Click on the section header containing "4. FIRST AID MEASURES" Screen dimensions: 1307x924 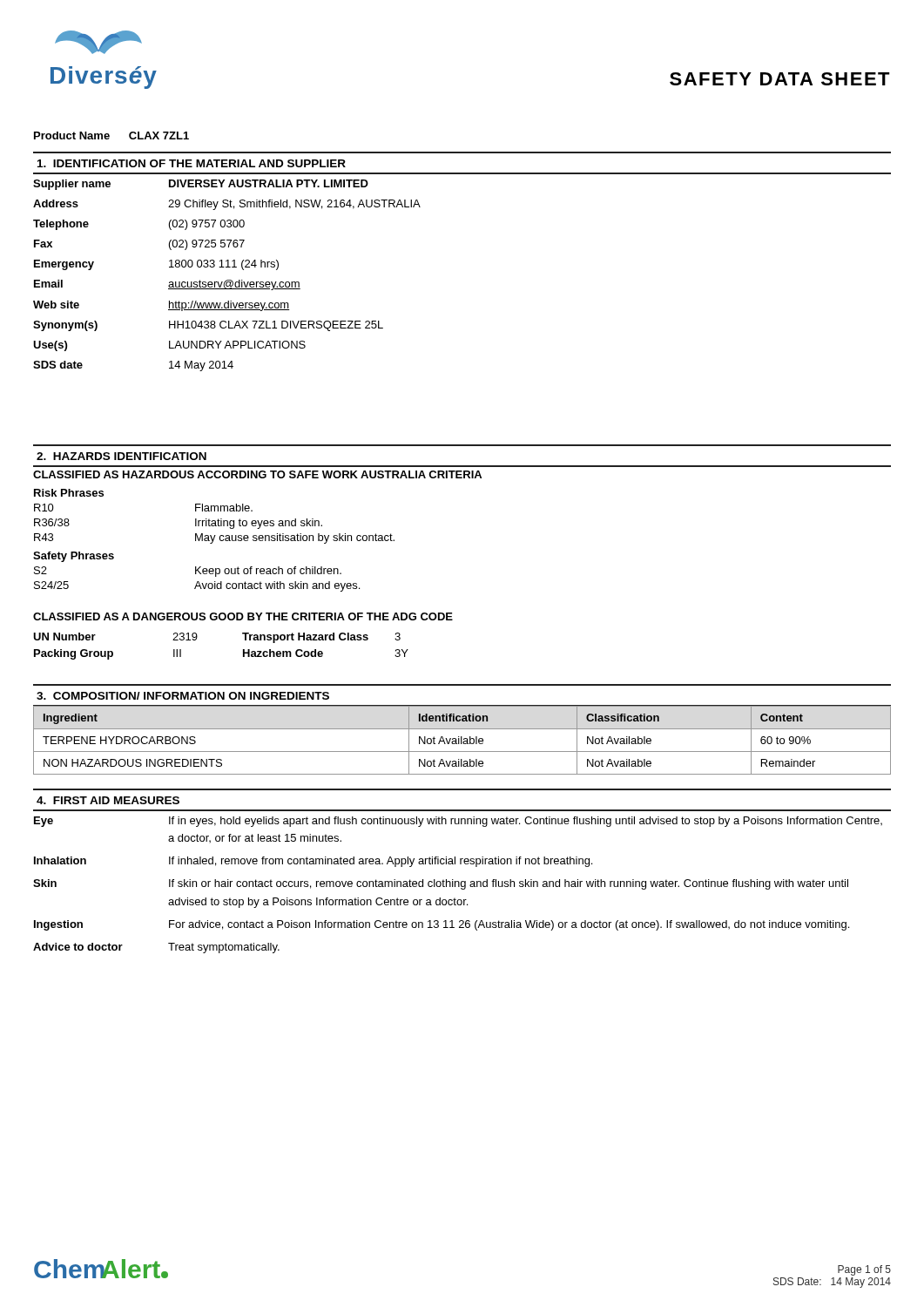[x=108, y=800]
